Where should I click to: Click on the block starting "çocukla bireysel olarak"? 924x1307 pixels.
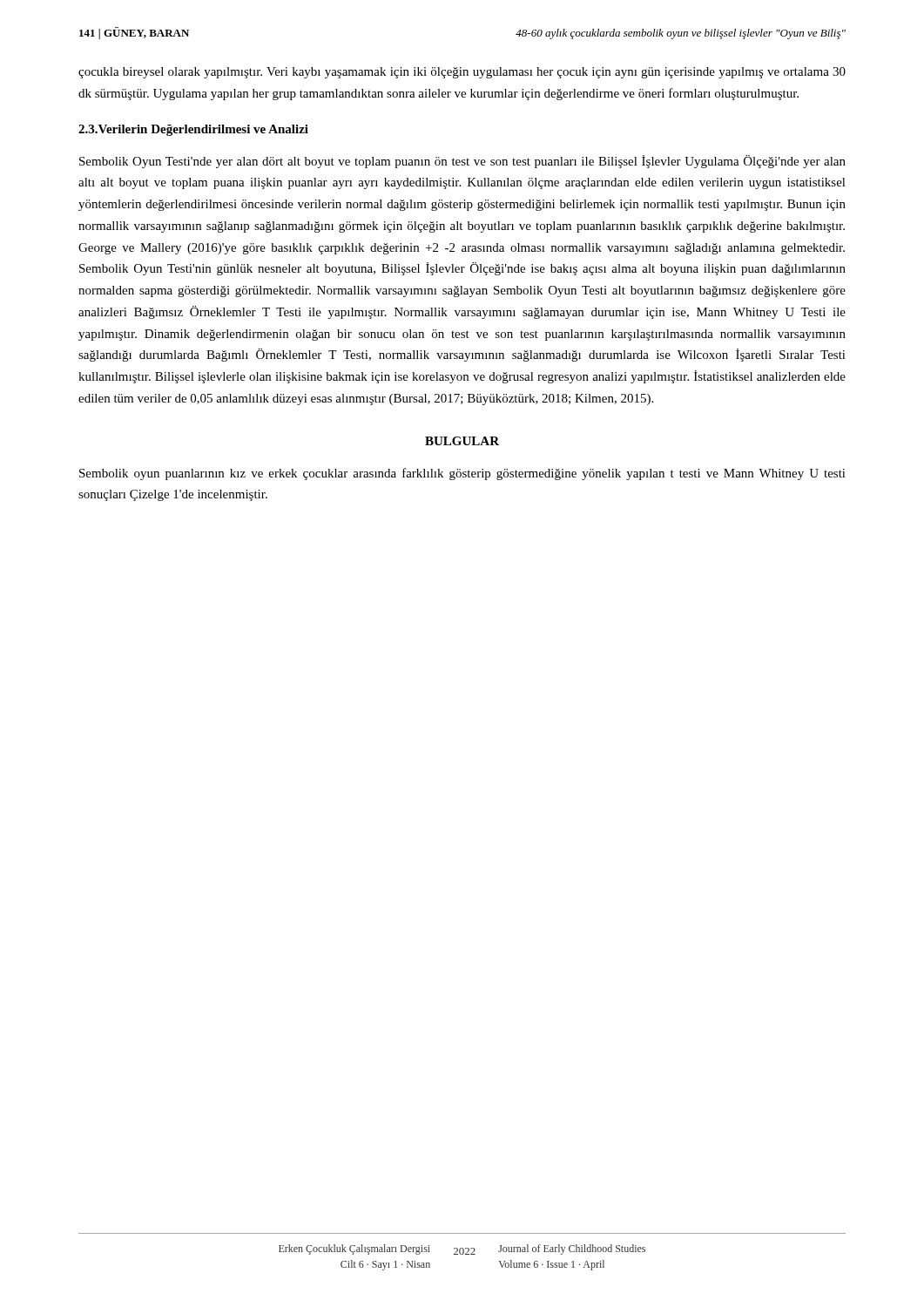(462, 83)
